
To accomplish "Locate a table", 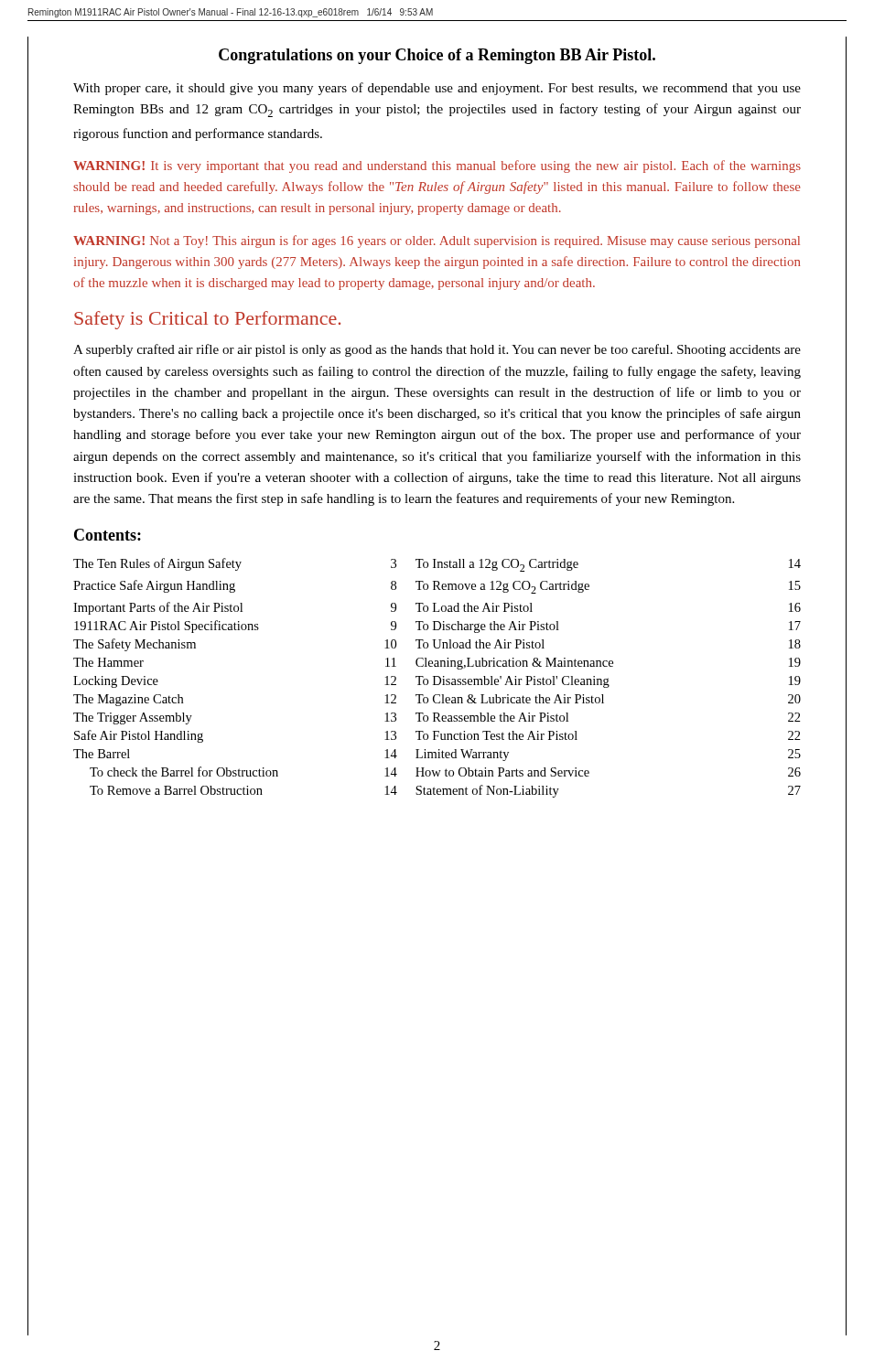I will pos(437,677).
